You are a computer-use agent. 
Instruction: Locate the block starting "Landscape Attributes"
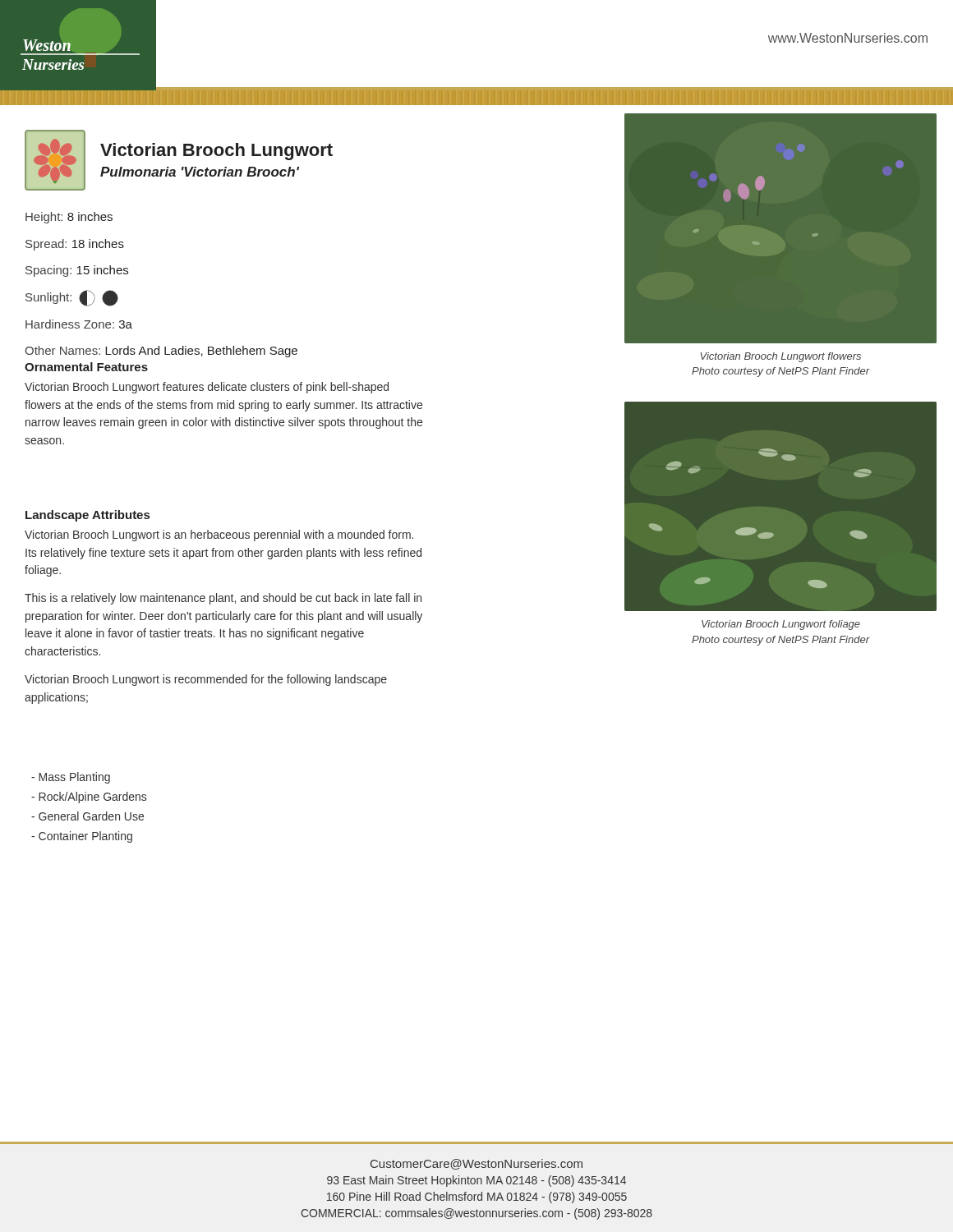[x=87, y=515]
